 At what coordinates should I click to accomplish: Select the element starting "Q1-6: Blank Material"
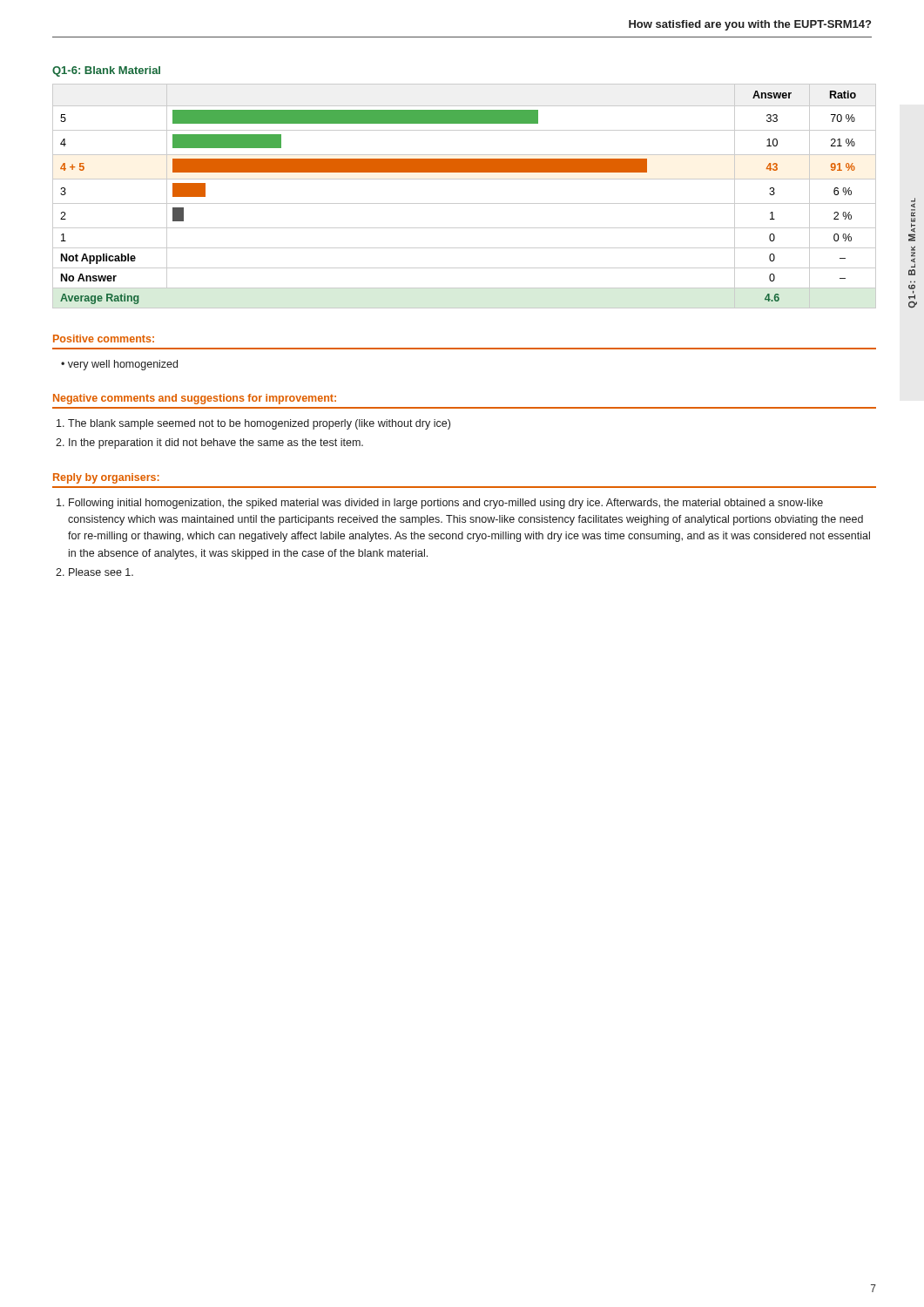pyautogui.click(x=107, y=70)
